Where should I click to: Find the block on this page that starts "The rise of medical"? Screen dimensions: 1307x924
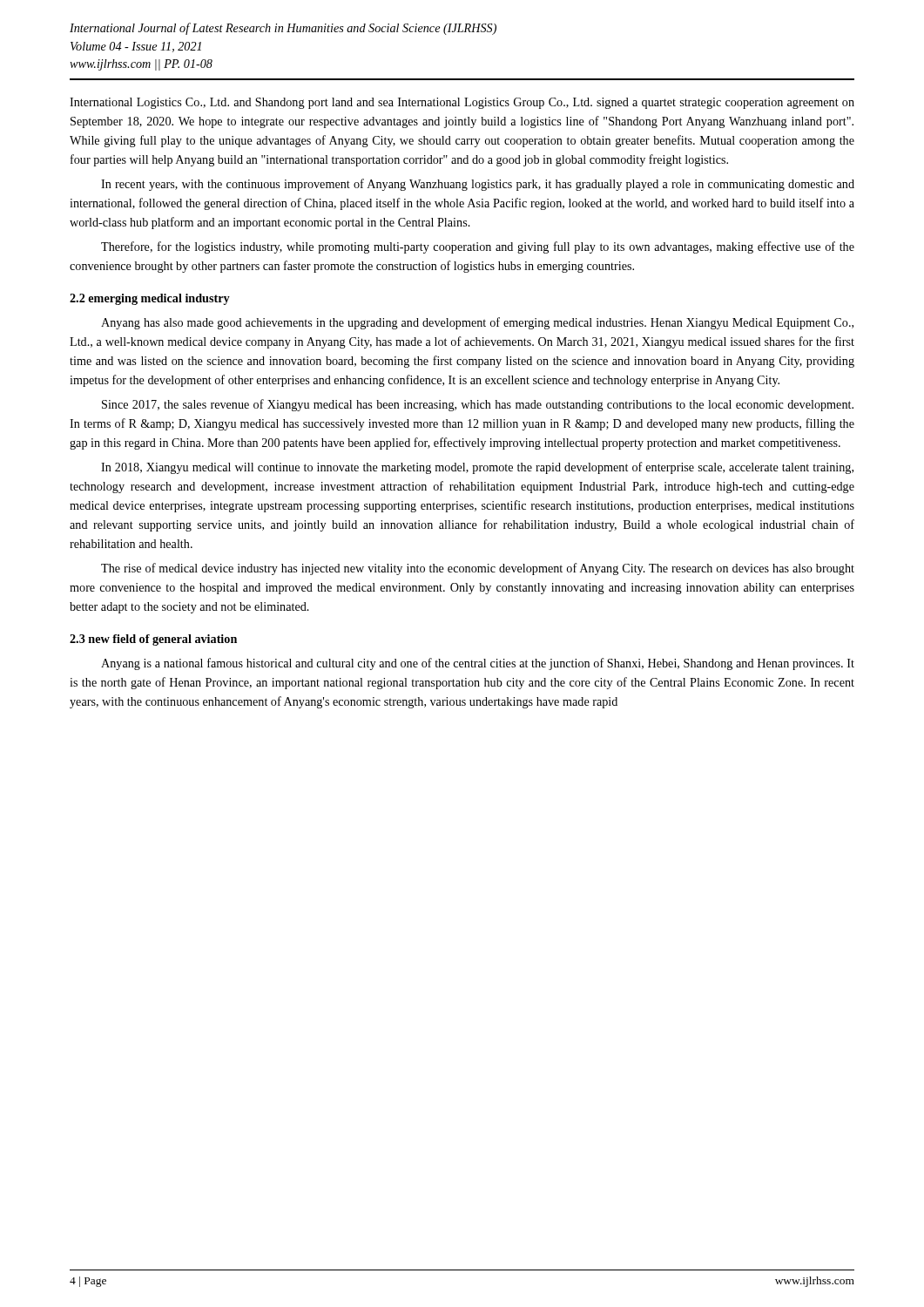[x=462, y=587]
